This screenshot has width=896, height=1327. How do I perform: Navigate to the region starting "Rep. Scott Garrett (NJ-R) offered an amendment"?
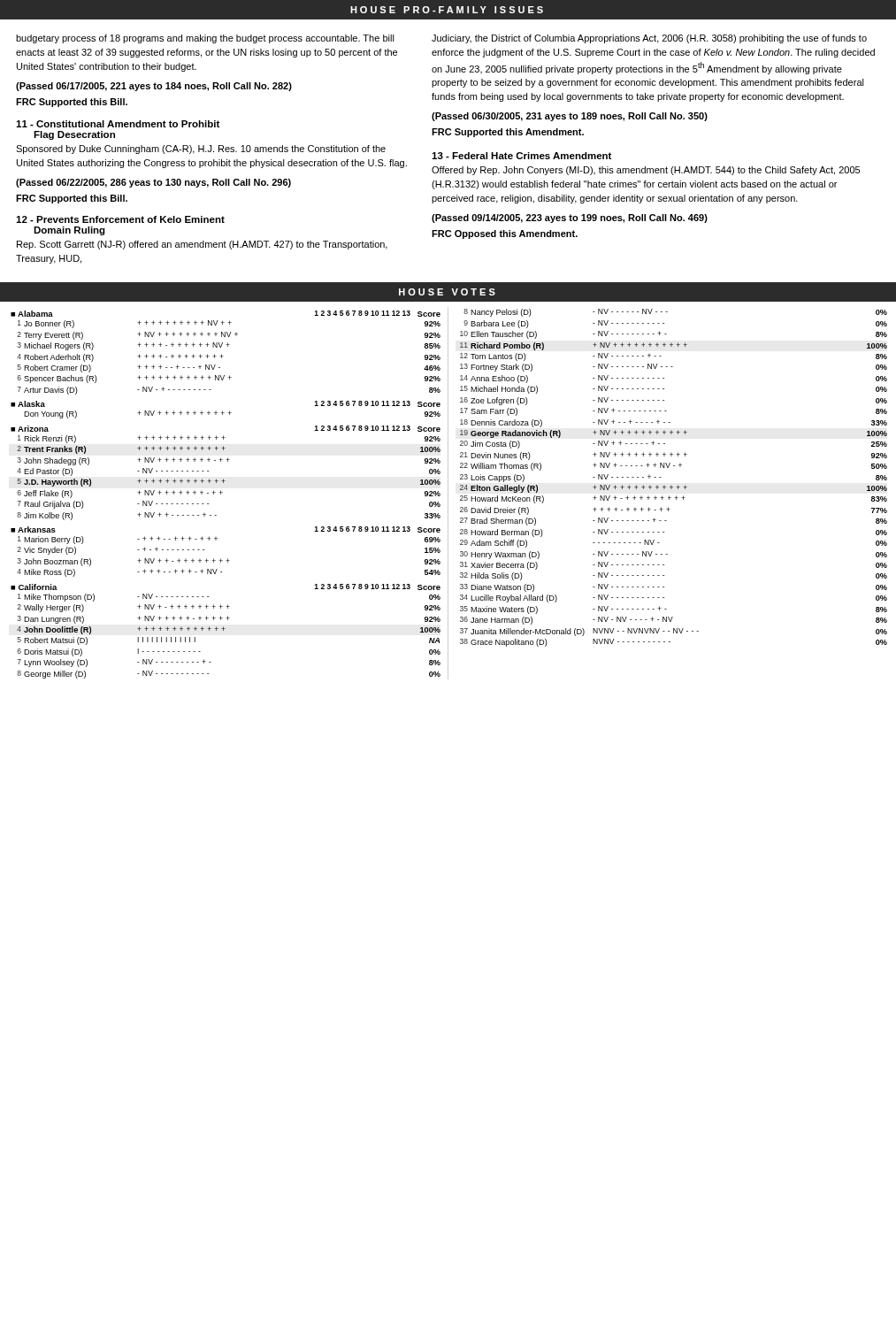point(202,252)
